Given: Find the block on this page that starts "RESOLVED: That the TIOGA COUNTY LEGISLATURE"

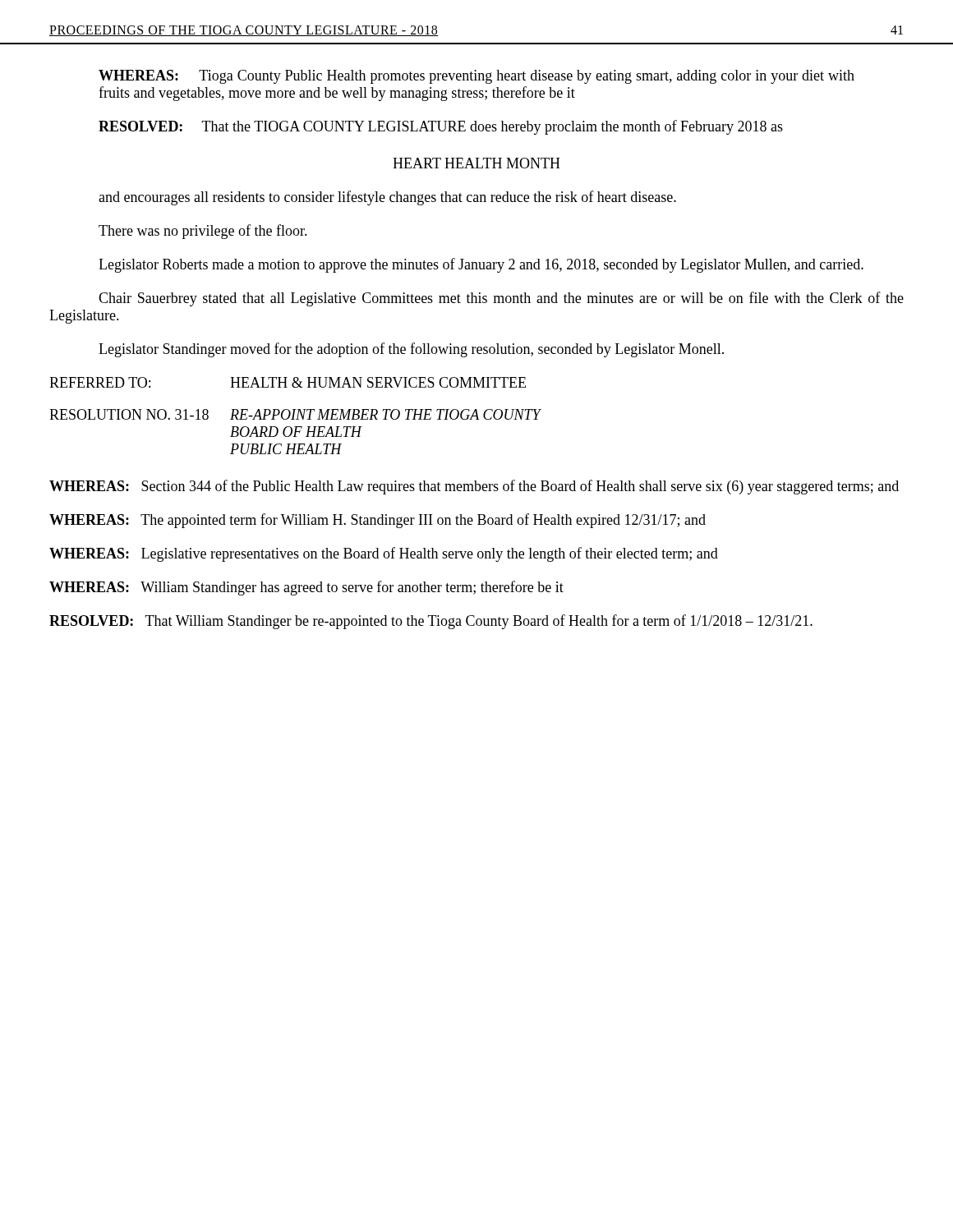Looking at the screenshot, I should click(441, 126).
